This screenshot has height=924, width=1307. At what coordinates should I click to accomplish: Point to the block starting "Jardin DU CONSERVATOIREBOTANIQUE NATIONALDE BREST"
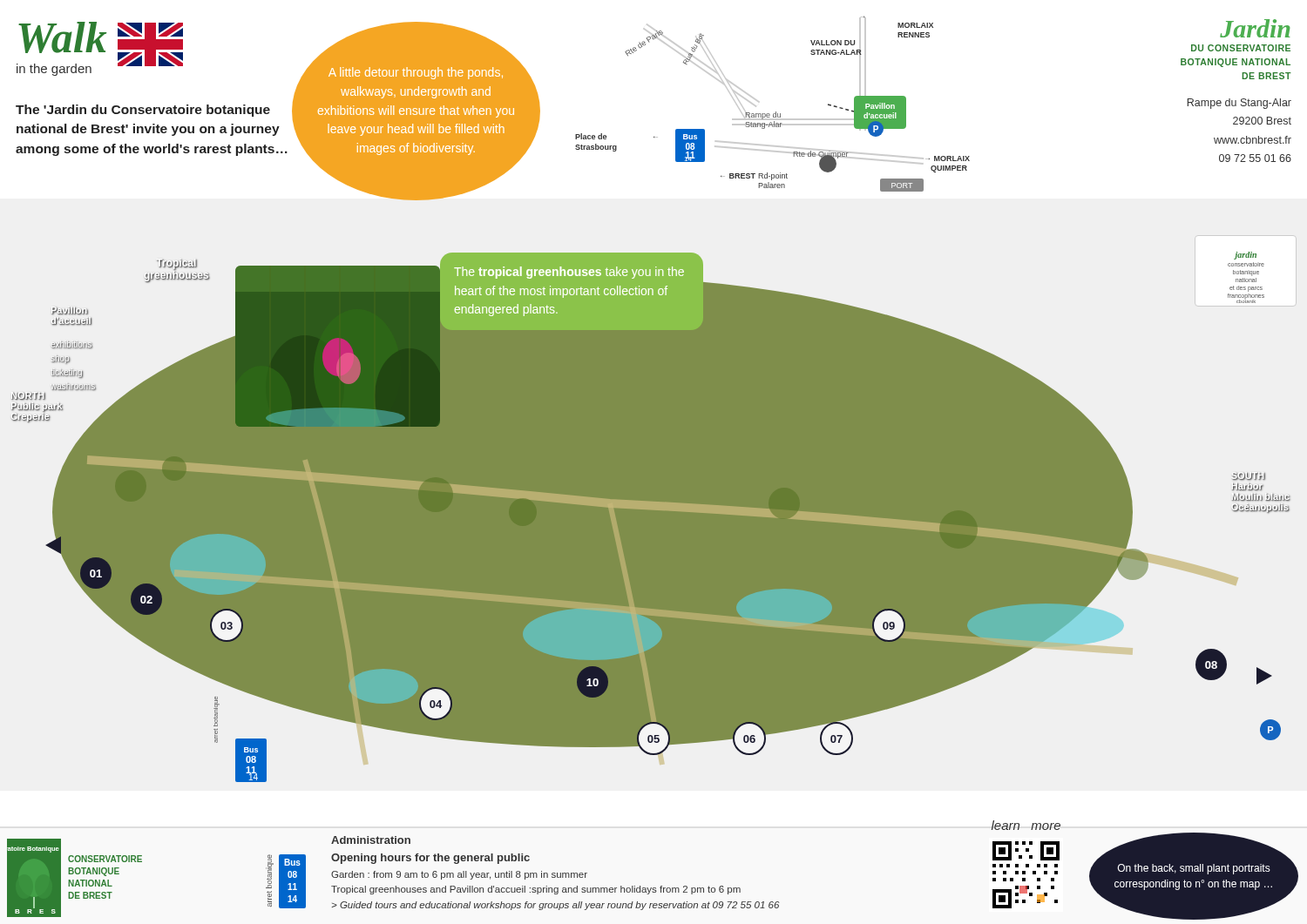(x=1191, y=49)
